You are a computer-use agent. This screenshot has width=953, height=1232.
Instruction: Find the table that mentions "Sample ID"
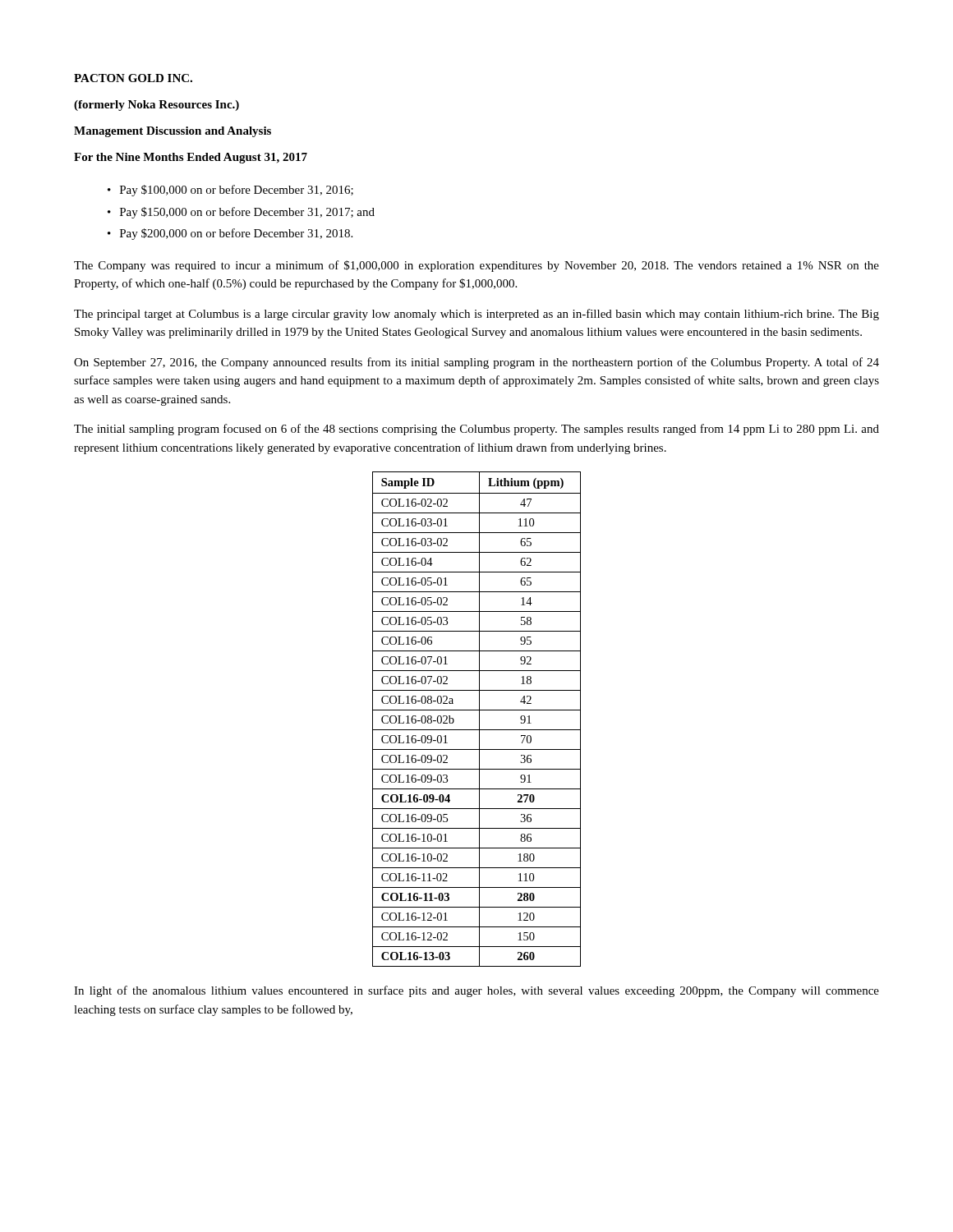pos(476,719)
